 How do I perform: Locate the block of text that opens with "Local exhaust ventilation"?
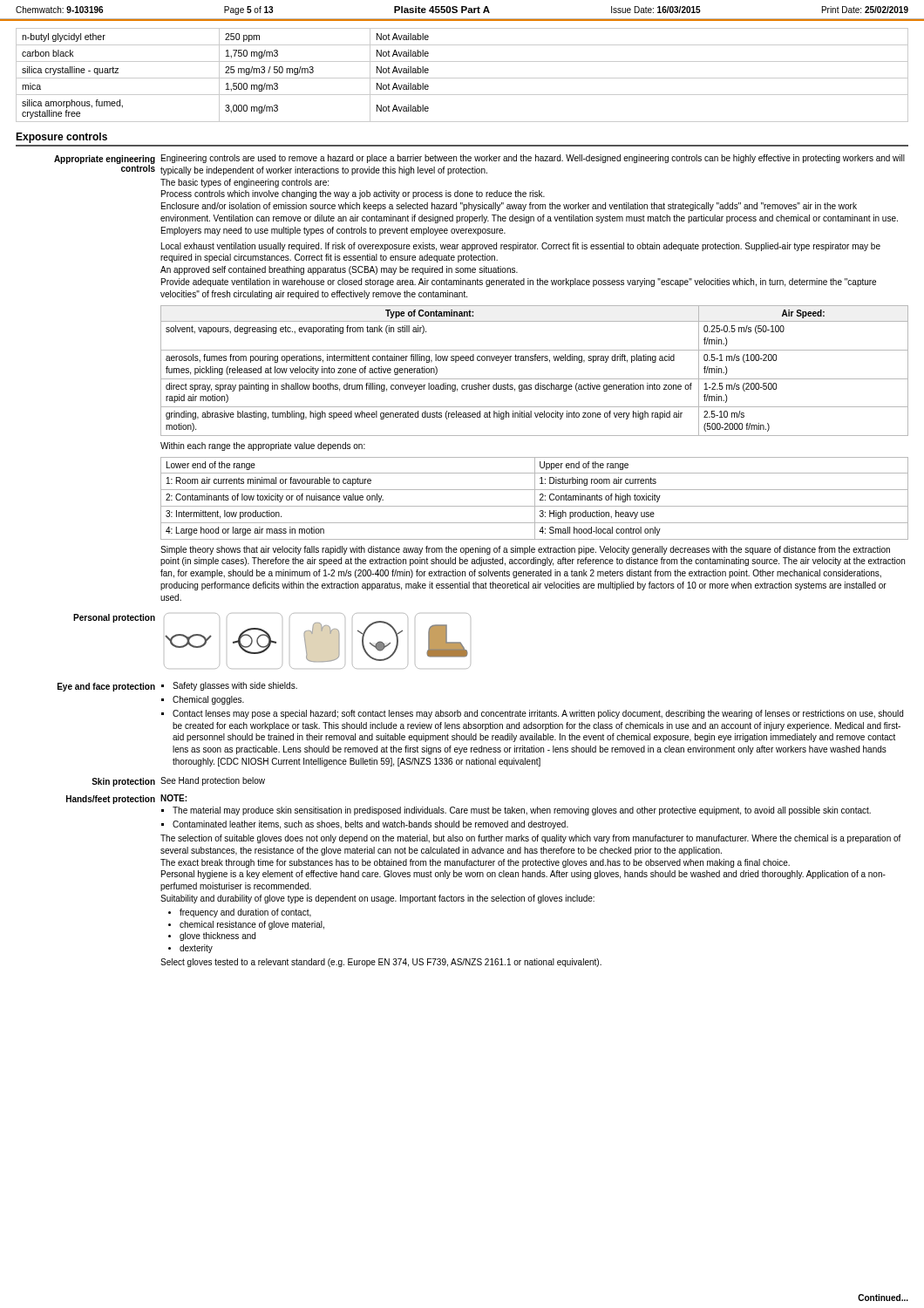point(520,270)
